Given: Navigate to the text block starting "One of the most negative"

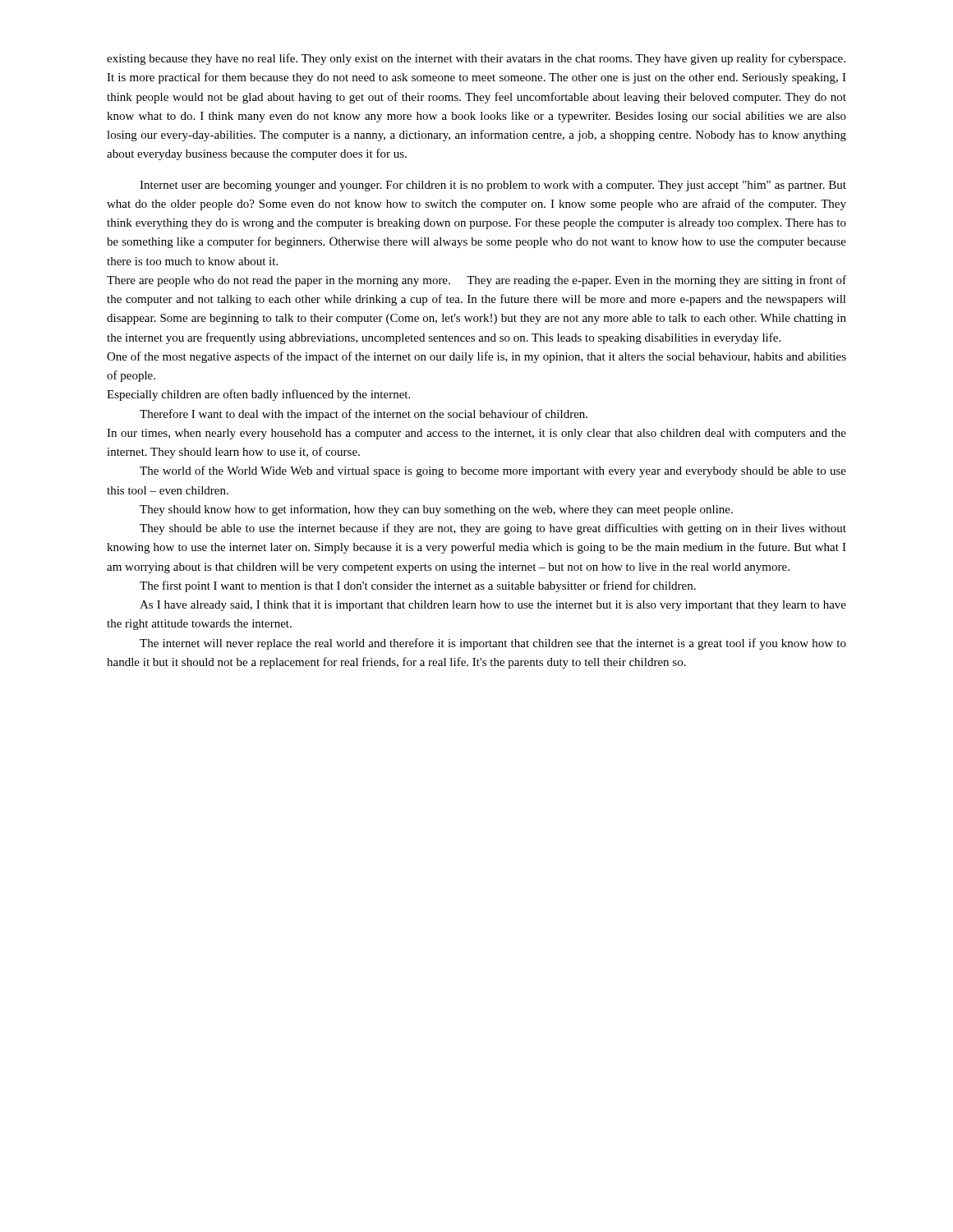Looking at the screenshot, I should 476,366.
